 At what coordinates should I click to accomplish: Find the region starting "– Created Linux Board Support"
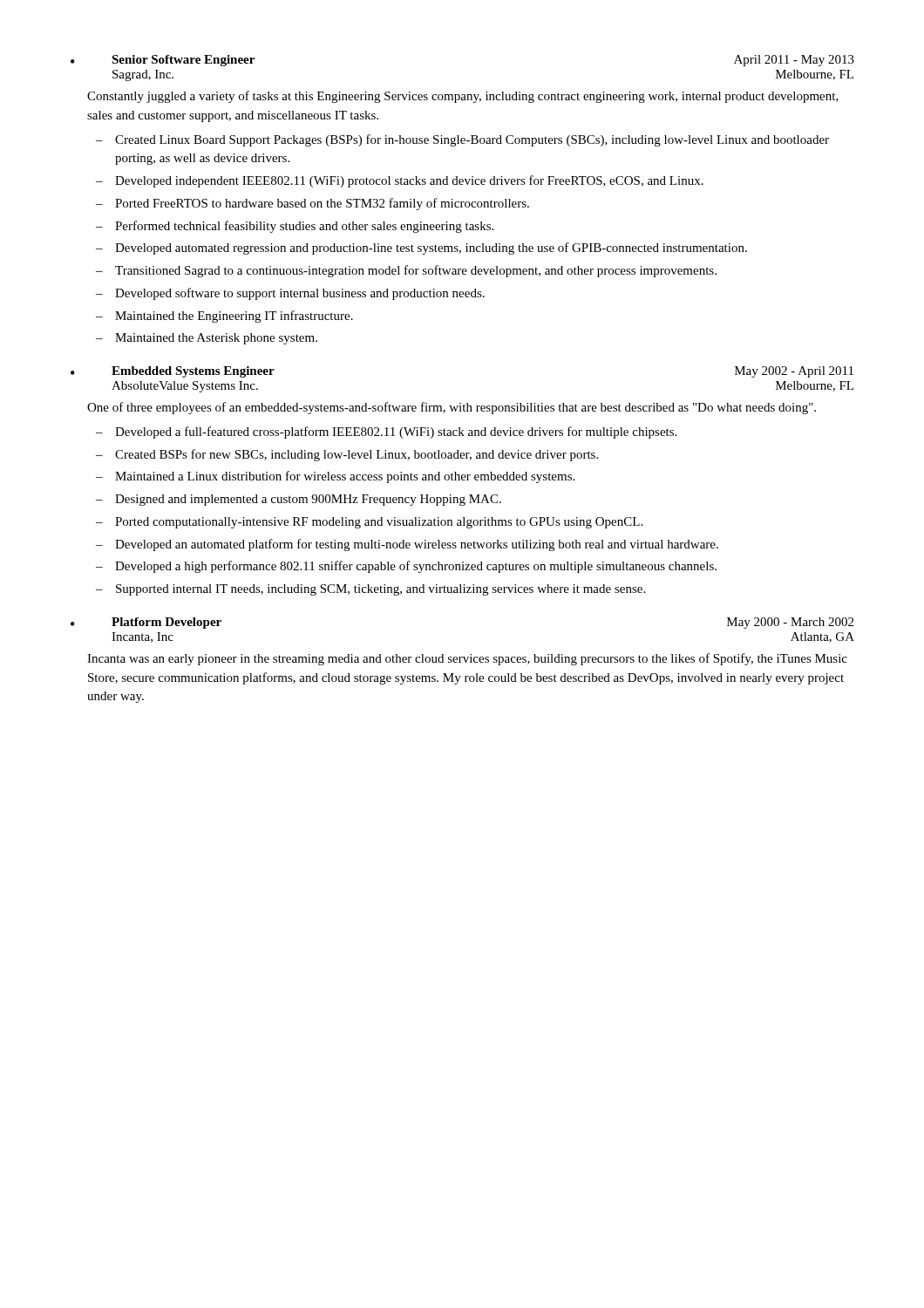[x=471, y=149]
